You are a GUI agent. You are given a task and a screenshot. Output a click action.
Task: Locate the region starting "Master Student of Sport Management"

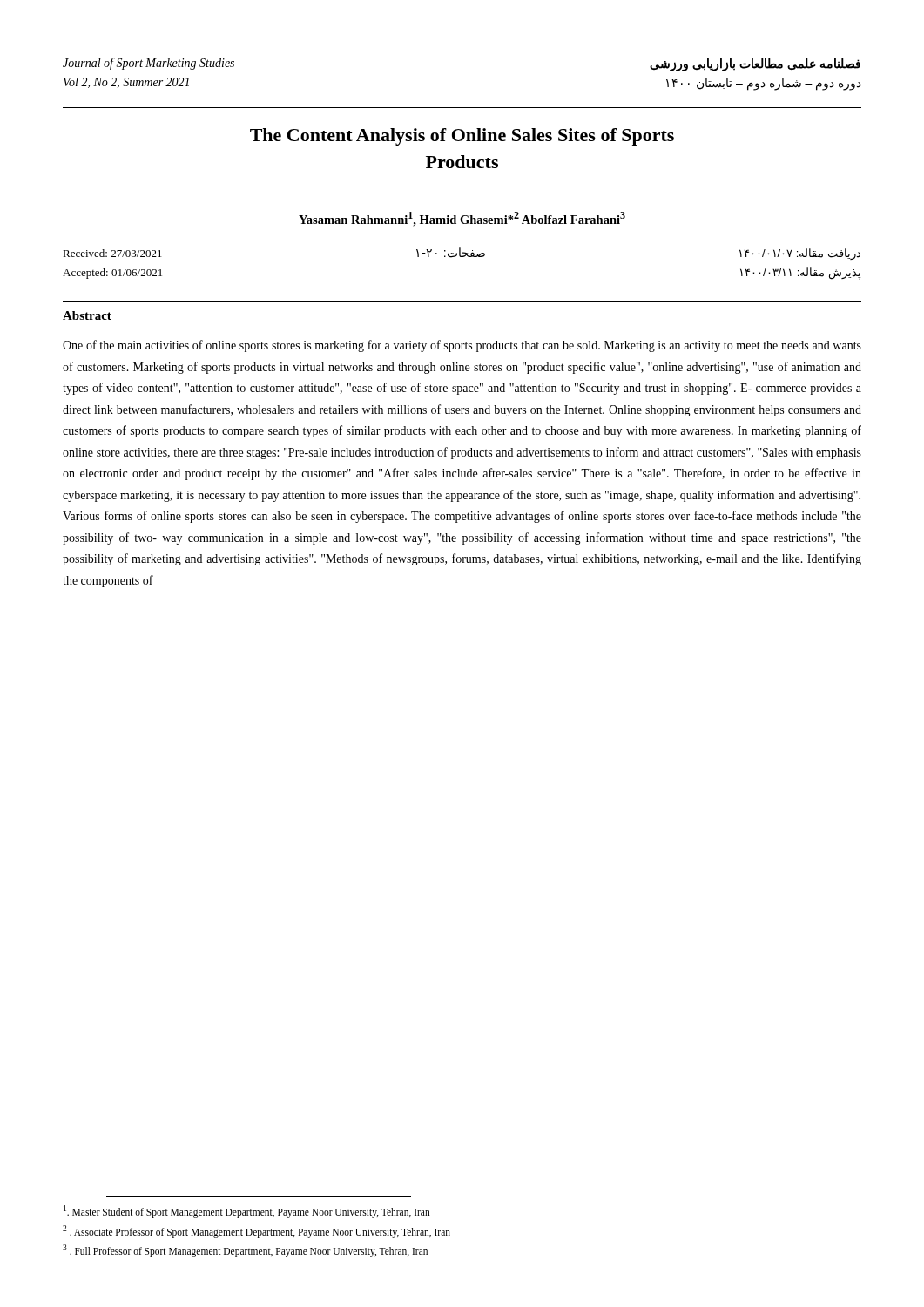coord(246,1210)
